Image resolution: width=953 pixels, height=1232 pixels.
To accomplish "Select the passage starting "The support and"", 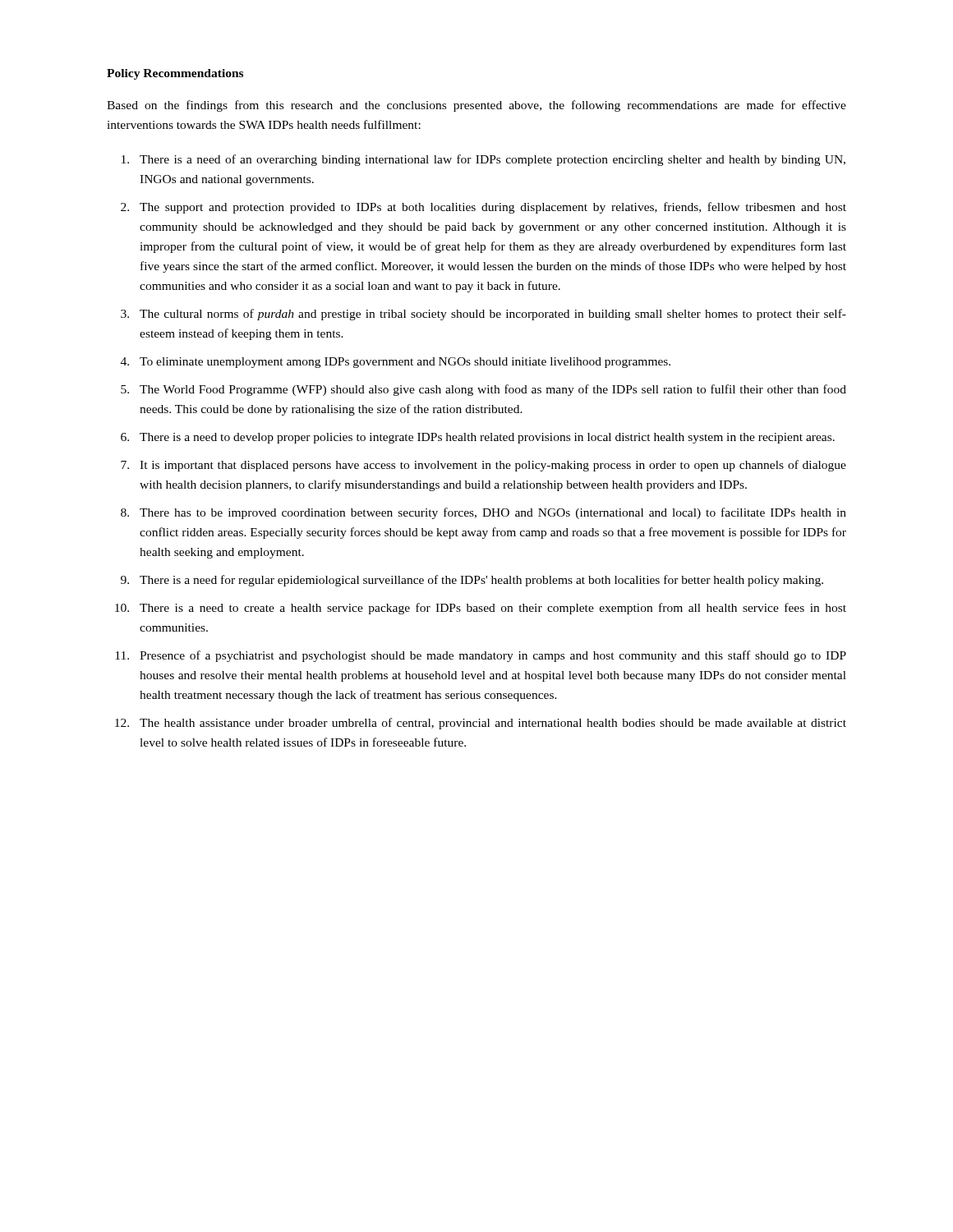I will coord(490,246).
